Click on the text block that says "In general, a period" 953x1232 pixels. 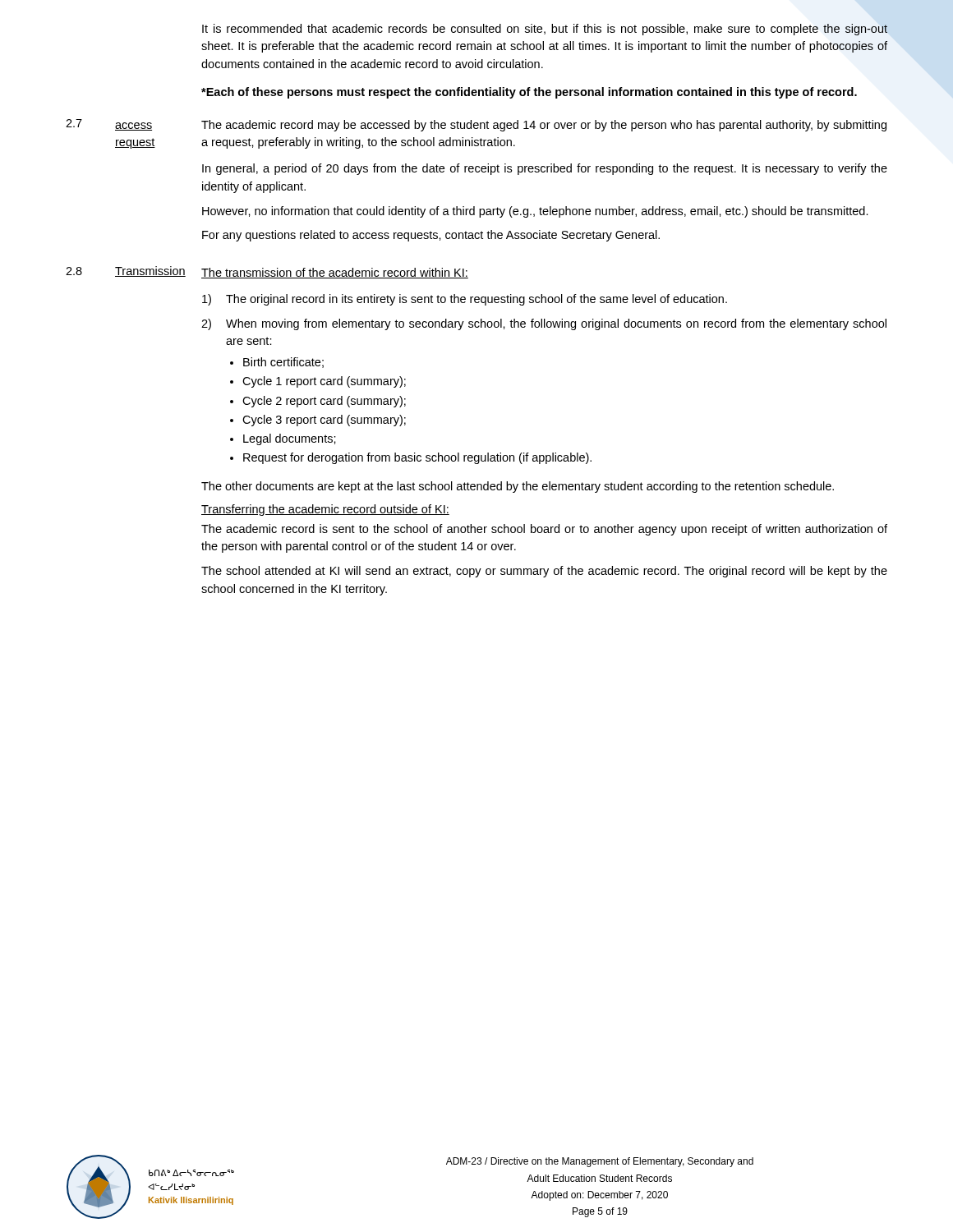pyautogui.click(x=544, y=177)
